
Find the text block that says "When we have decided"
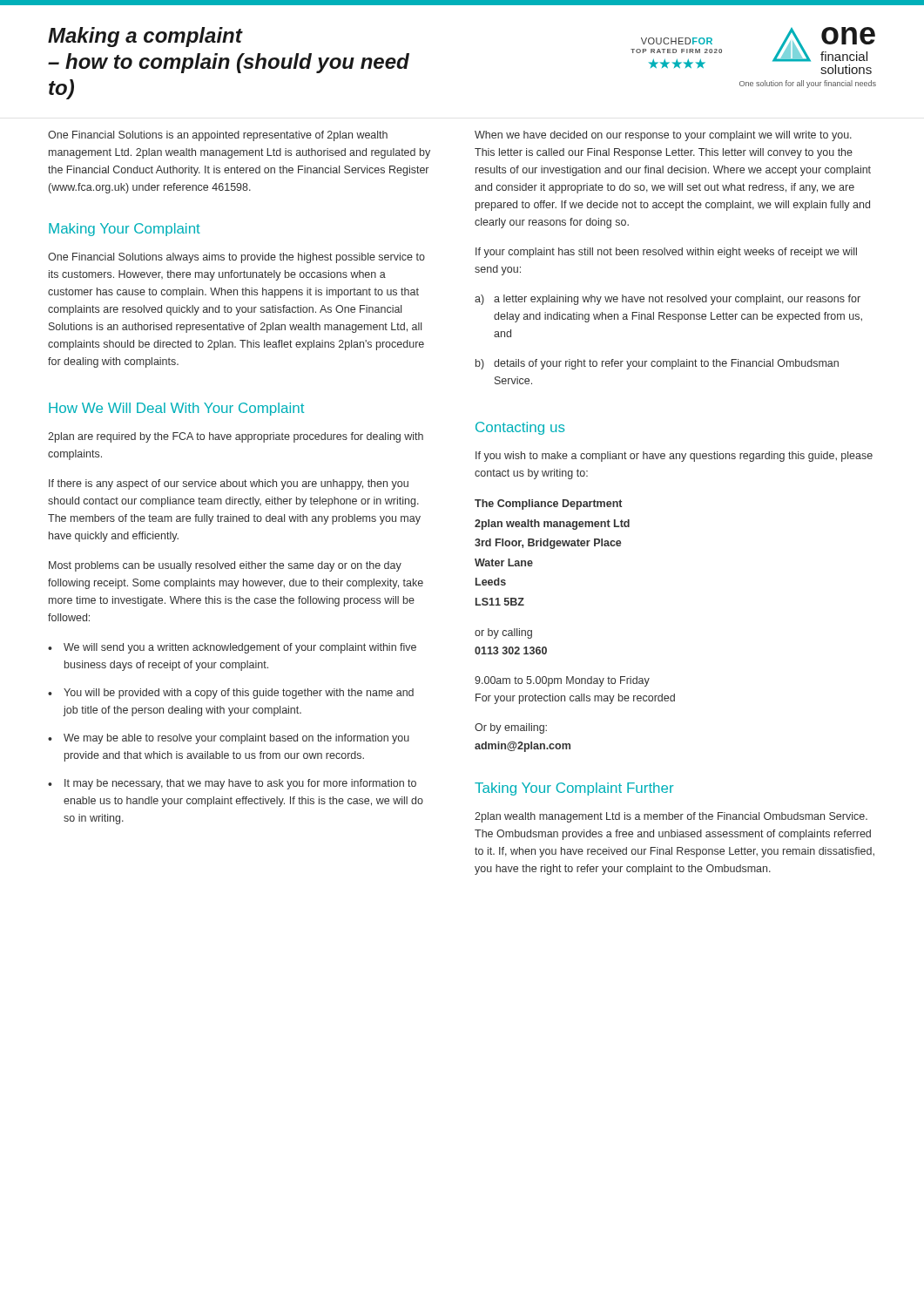point(673,179)
